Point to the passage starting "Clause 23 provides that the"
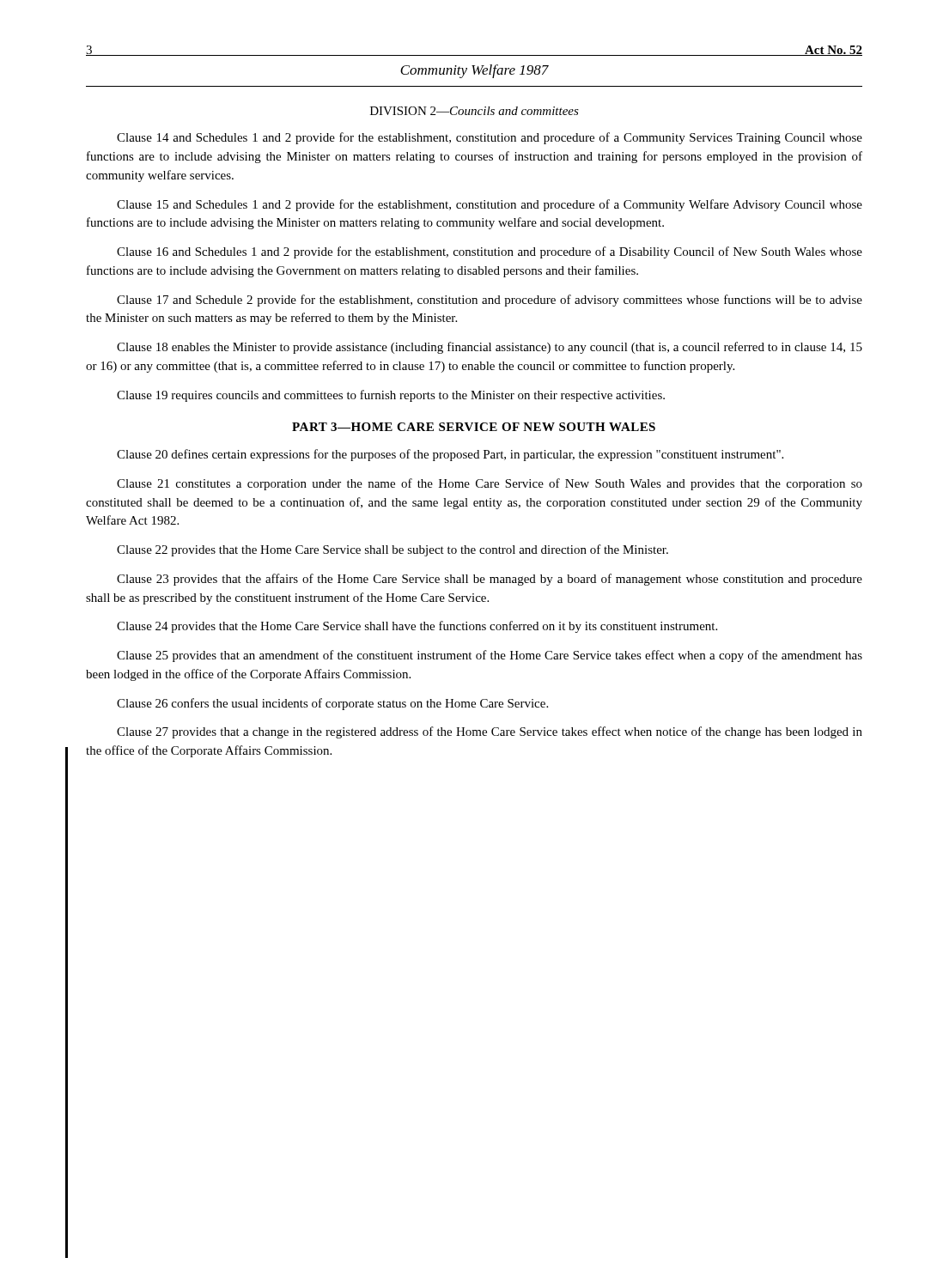The image size is (931, 1288). coord(474,588)
